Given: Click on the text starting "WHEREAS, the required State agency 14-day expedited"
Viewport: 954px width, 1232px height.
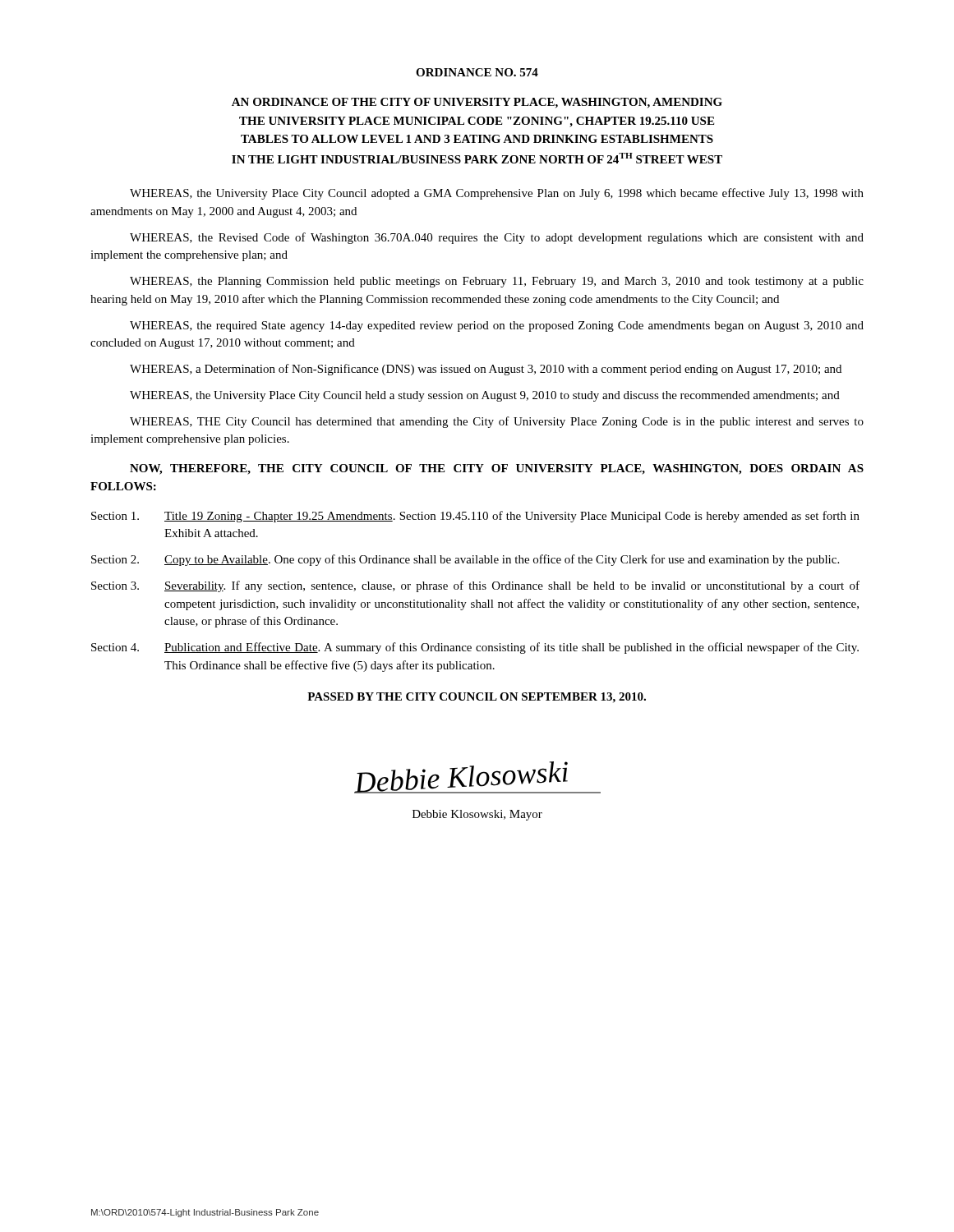Looking at the screenshot, I should pos(477,334).
